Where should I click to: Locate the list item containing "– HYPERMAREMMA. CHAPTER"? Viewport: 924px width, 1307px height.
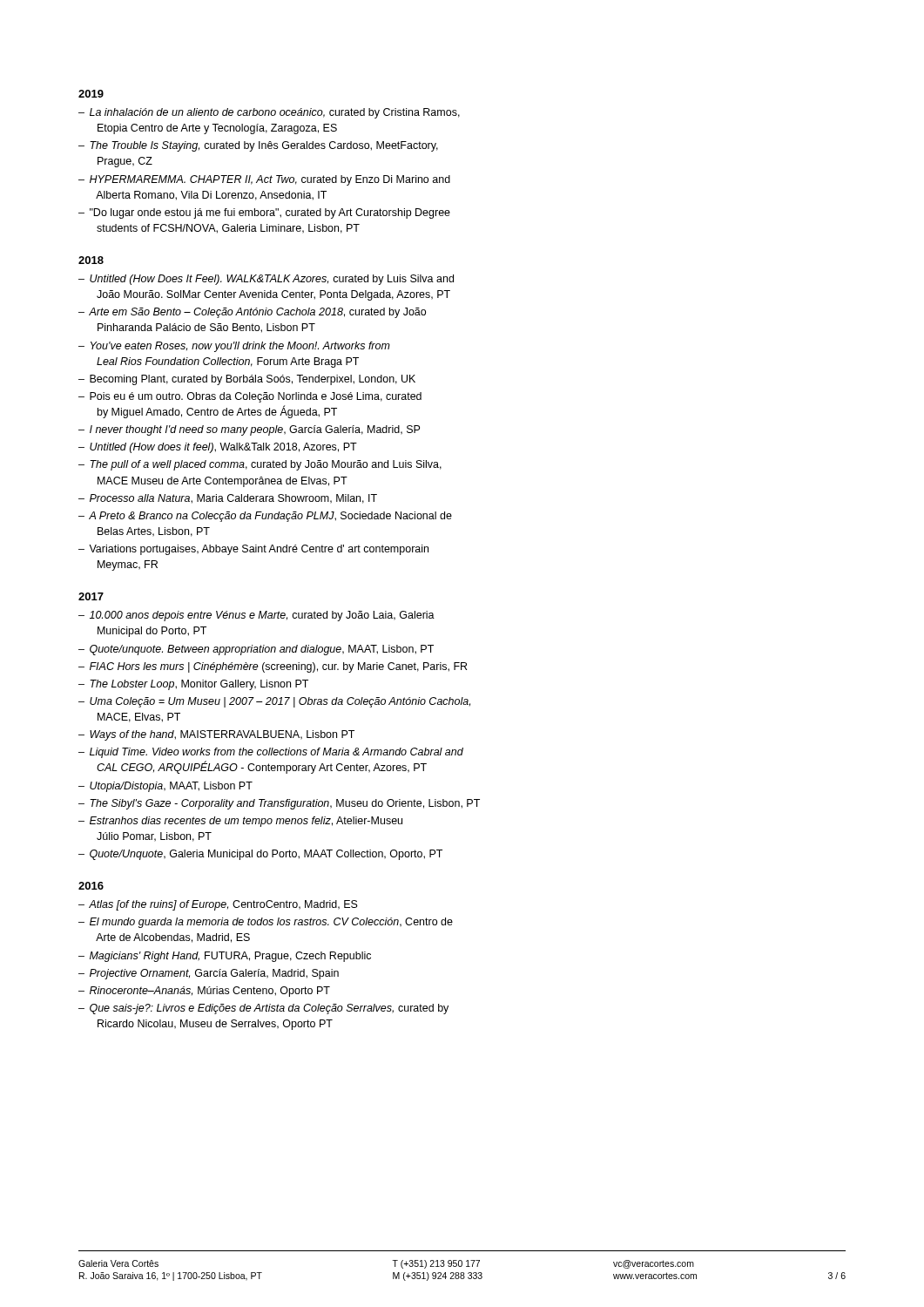click(264, 187)
